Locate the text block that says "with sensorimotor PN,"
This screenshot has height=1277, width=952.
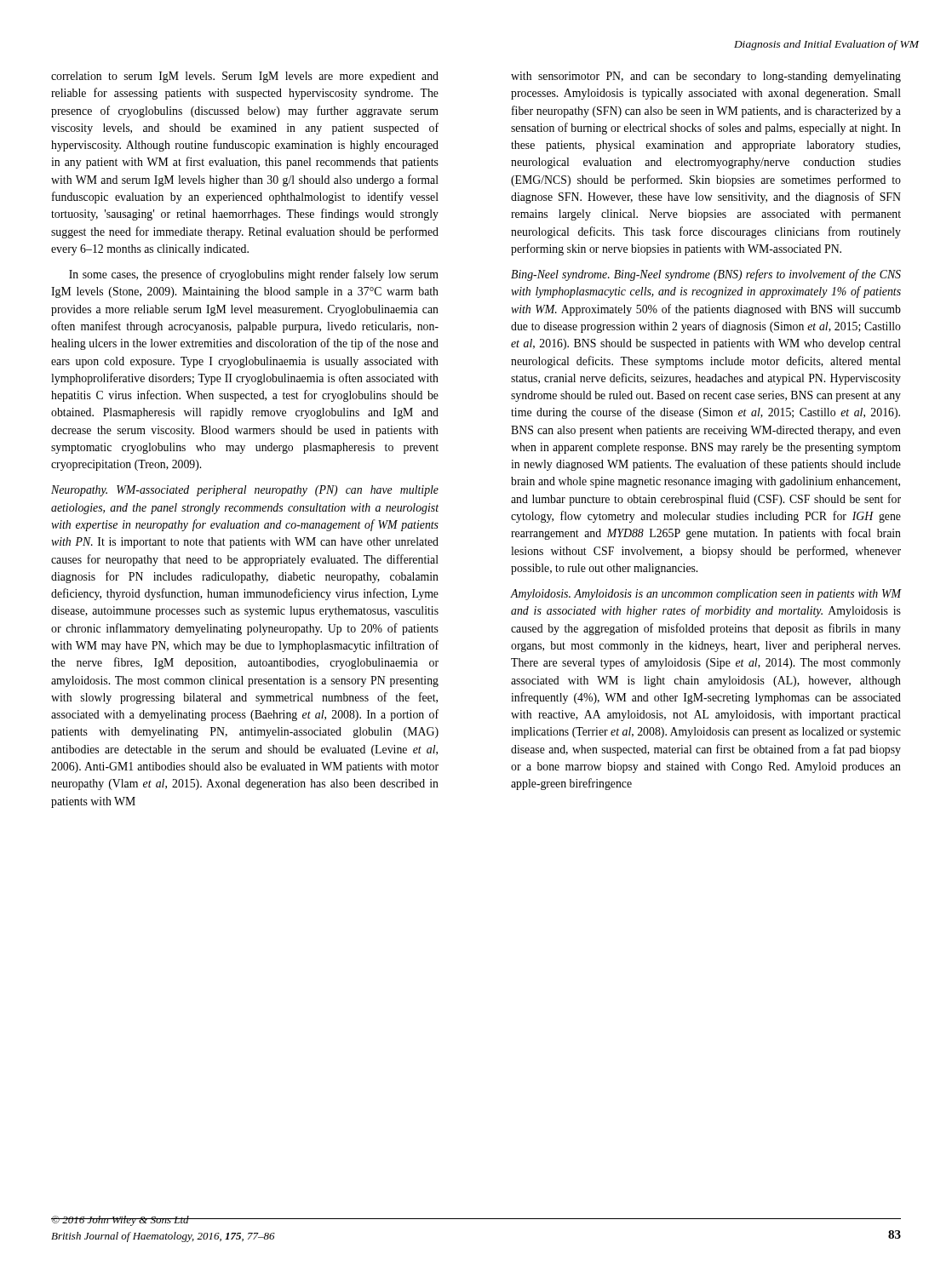pyautogui.click(x=706, y=163)
